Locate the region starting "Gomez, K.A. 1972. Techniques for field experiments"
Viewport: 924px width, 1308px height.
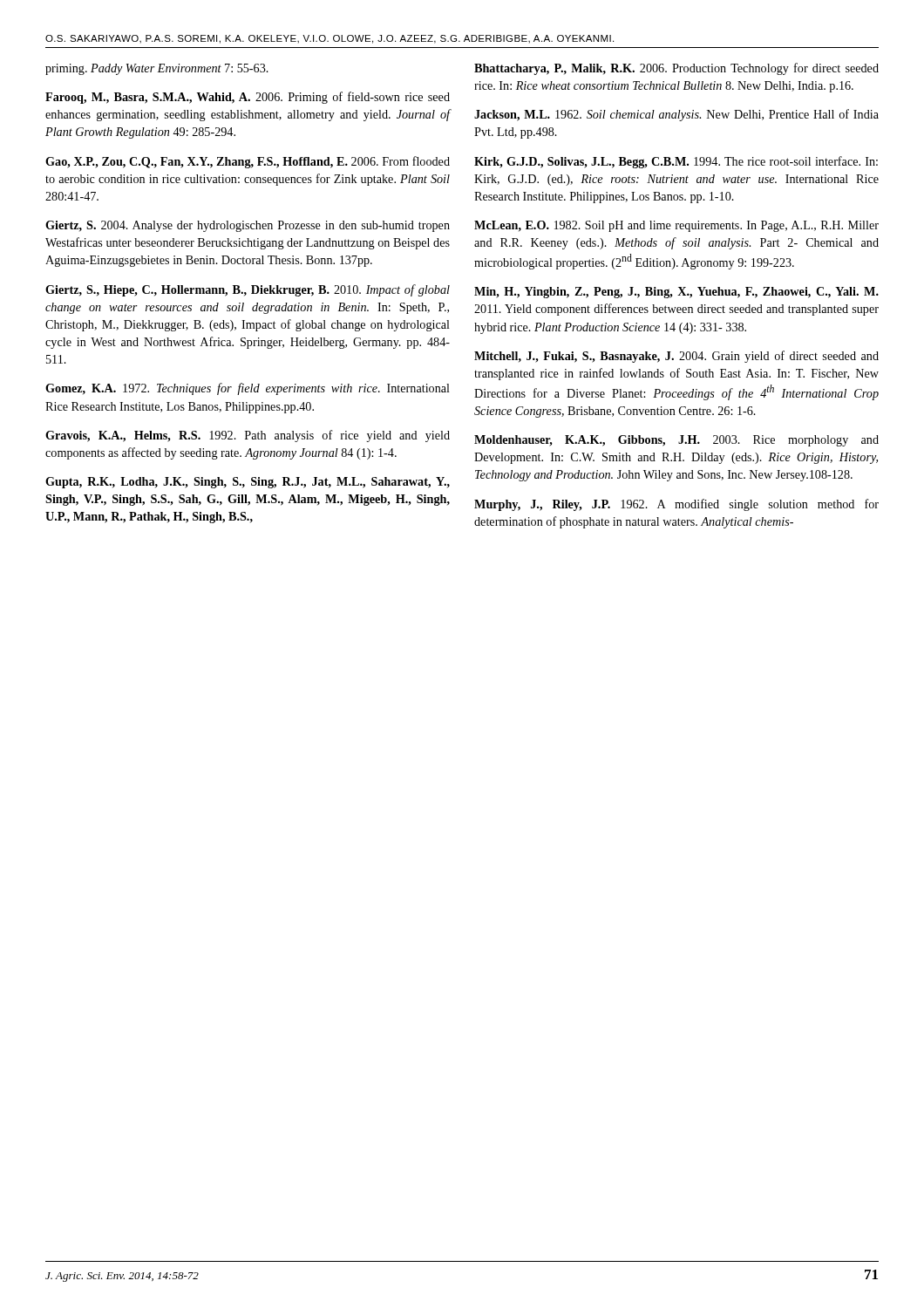click(248, 397)
